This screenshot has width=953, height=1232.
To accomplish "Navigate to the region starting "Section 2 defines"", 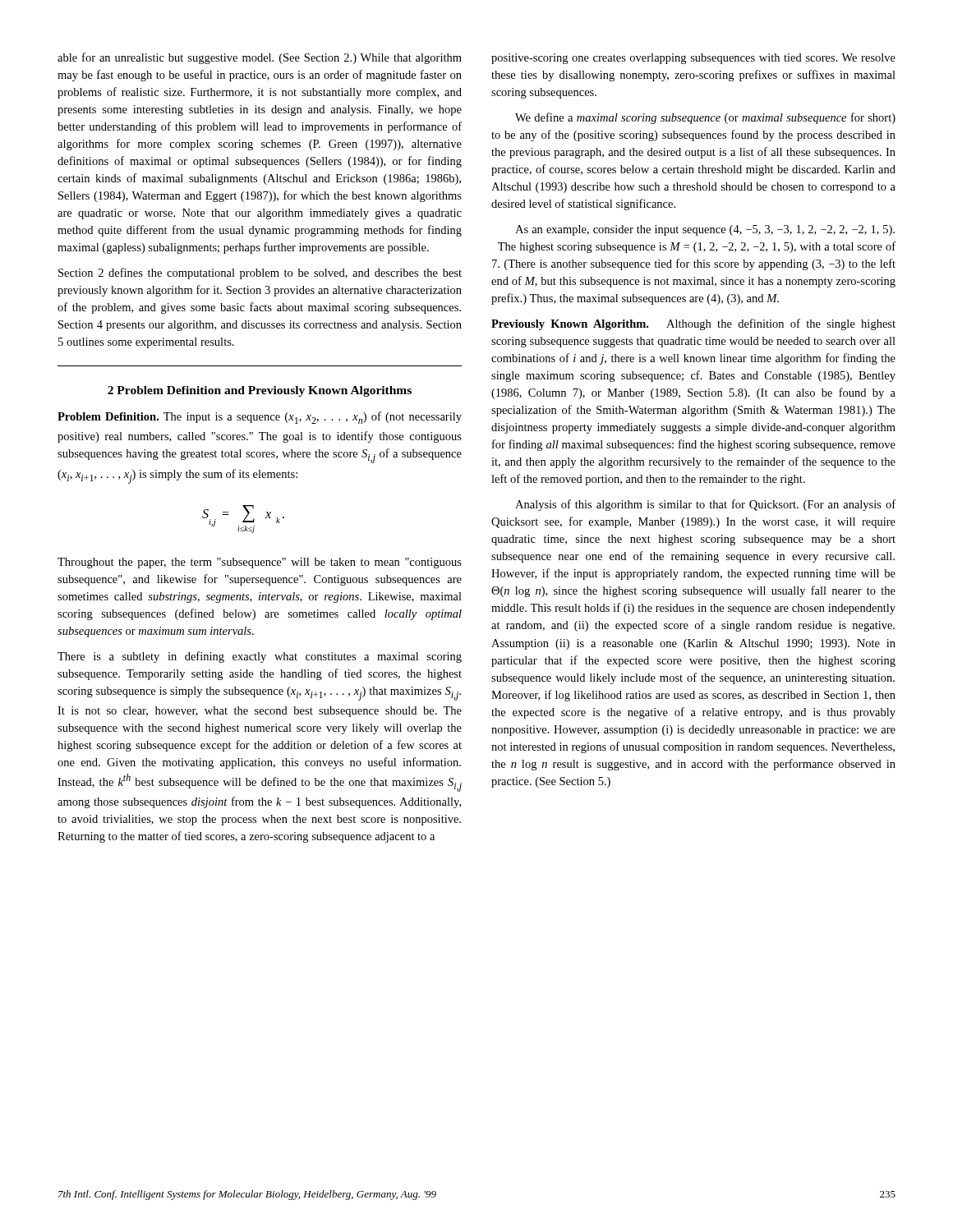I will 260,308.
